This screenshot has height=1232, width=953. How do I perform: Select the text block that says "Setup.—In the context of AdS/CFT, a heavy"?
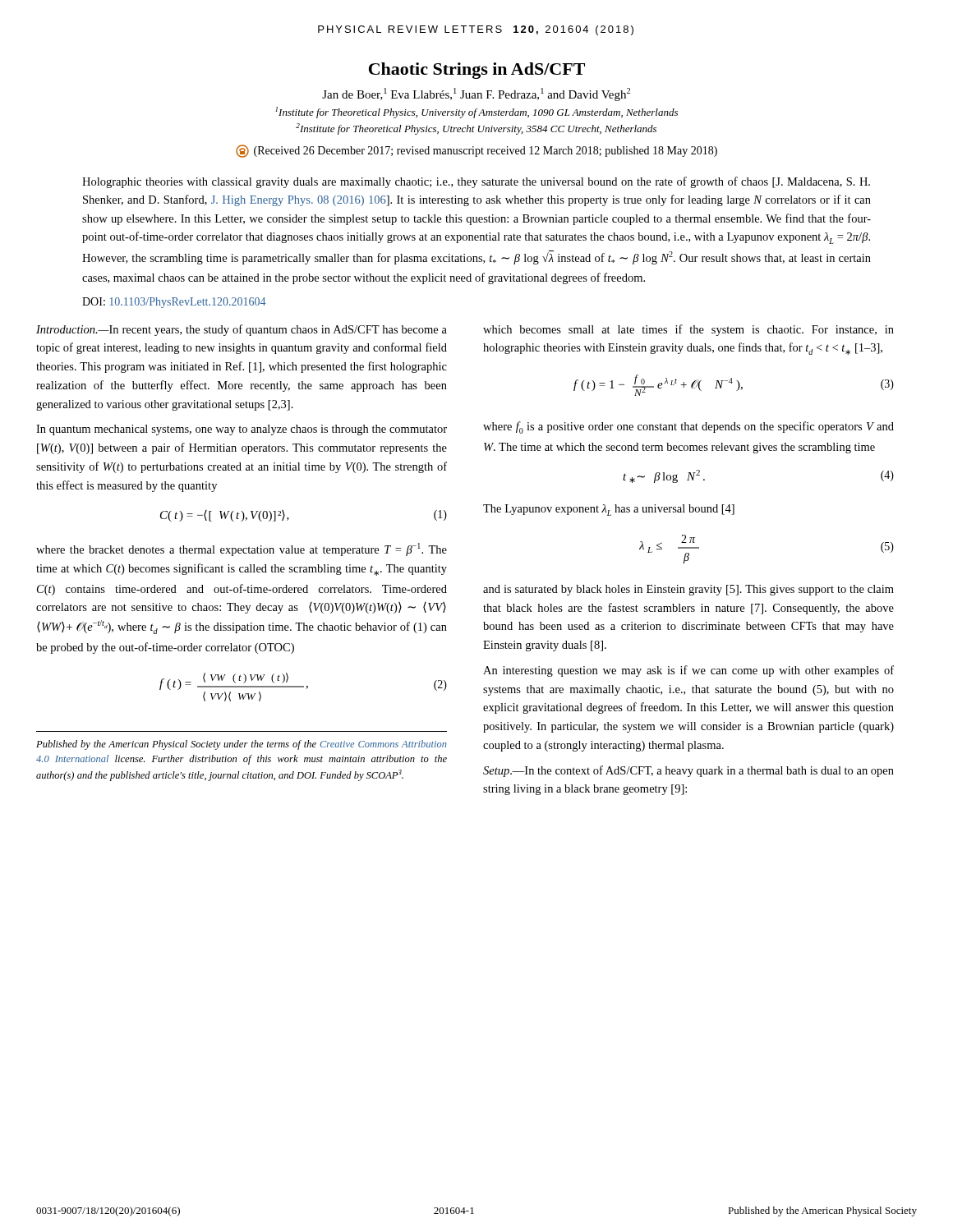(x=688, y=779)
